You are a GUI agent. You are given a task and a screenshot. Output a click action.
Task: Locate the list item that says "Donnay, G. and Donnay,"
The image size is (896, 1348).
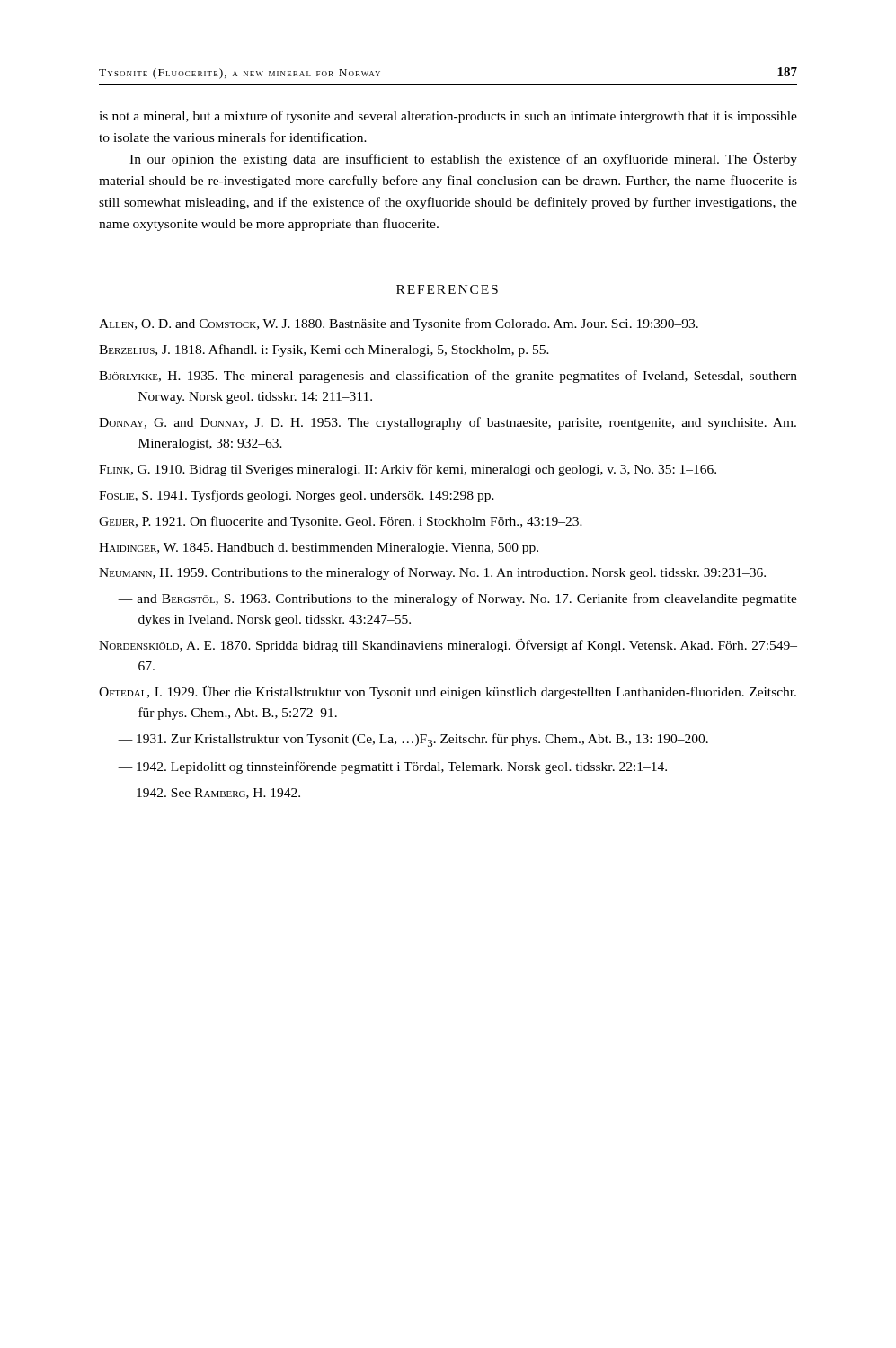[x=448, y=432]
